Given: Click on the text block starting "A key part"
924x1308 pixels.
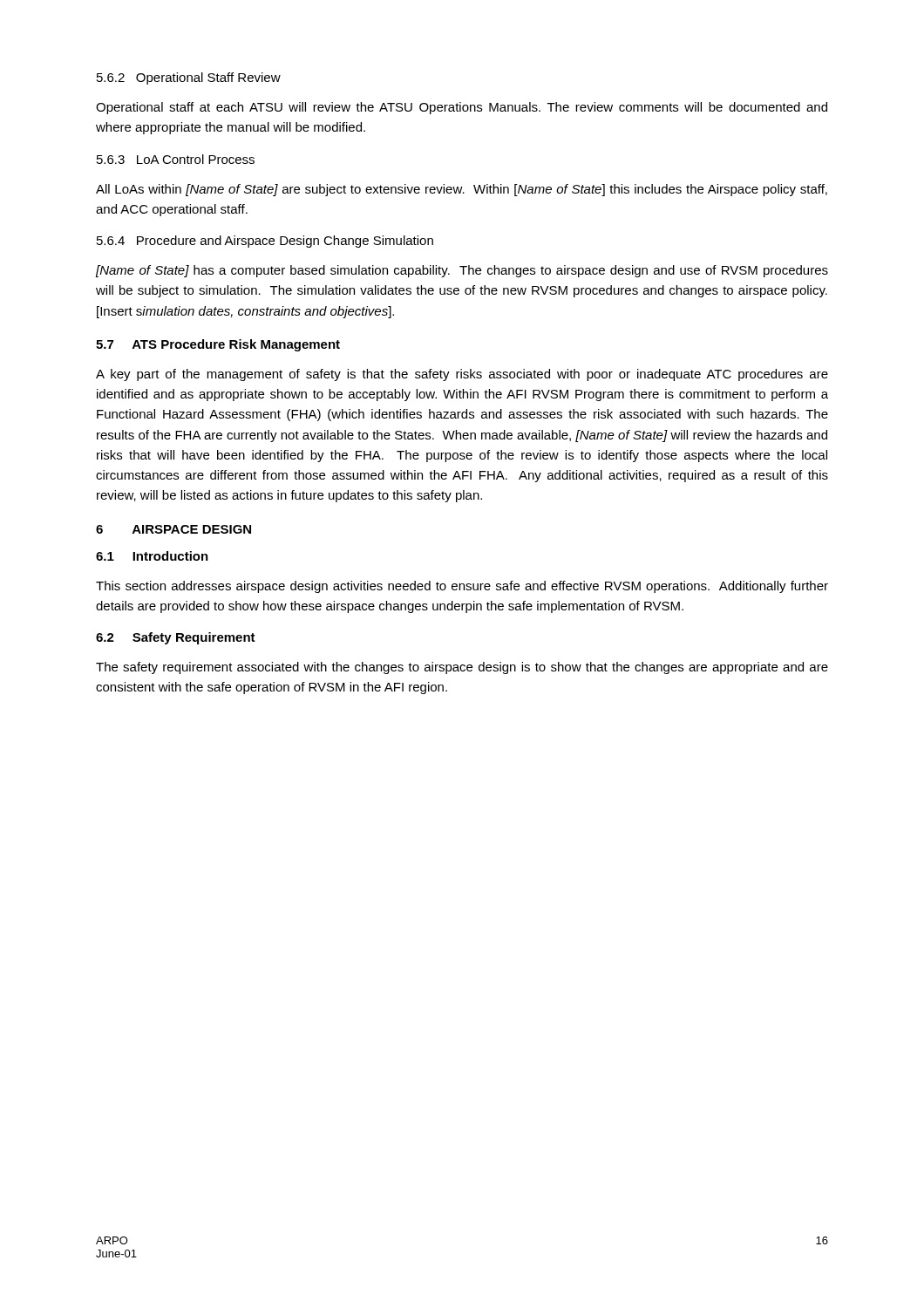Looking at the screenshot, I should click(462, 434).
